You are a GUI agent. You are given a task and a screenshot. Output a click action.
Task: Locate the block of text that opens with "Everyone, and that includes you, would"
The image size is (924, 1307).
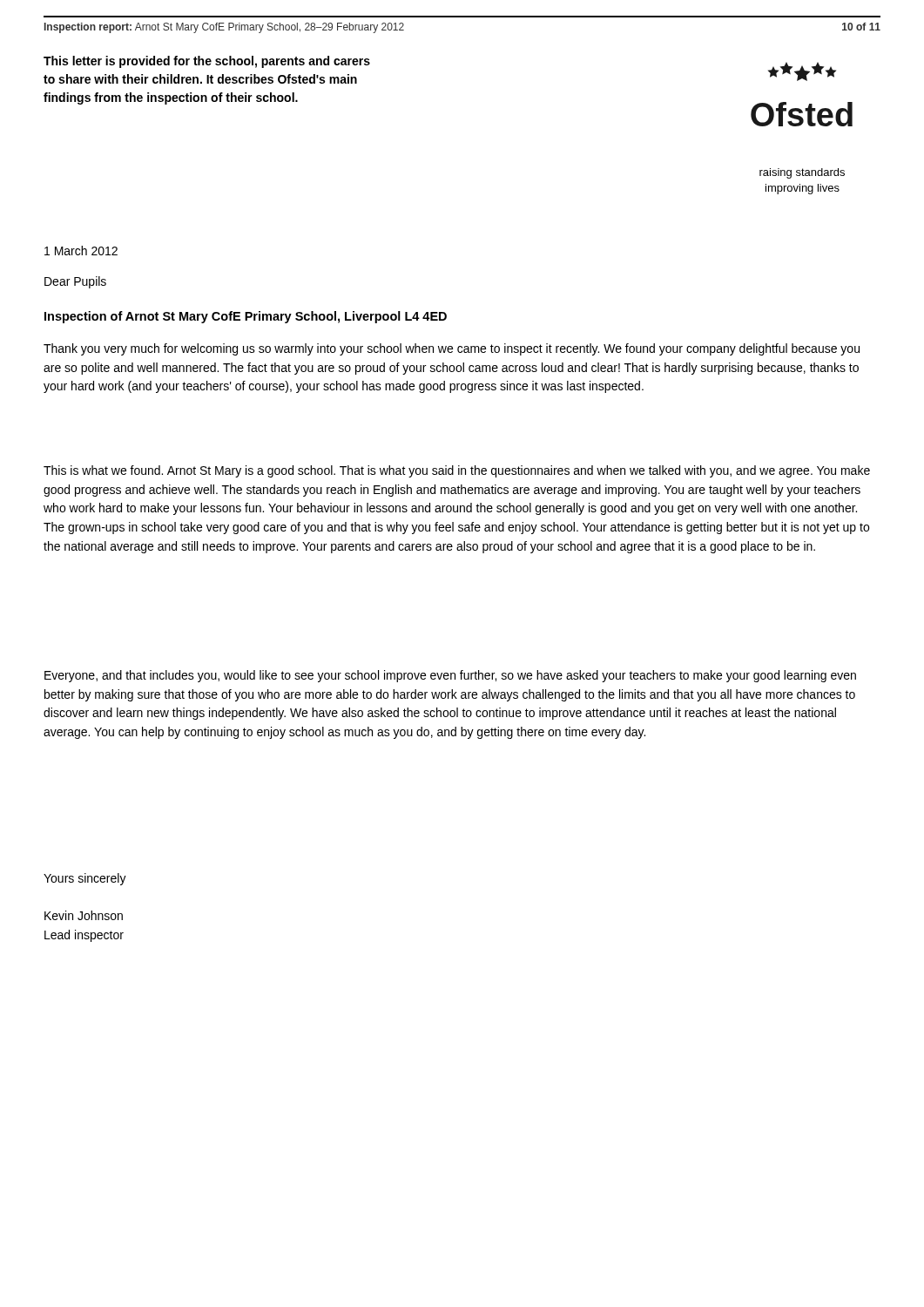[x=450, y=704]
